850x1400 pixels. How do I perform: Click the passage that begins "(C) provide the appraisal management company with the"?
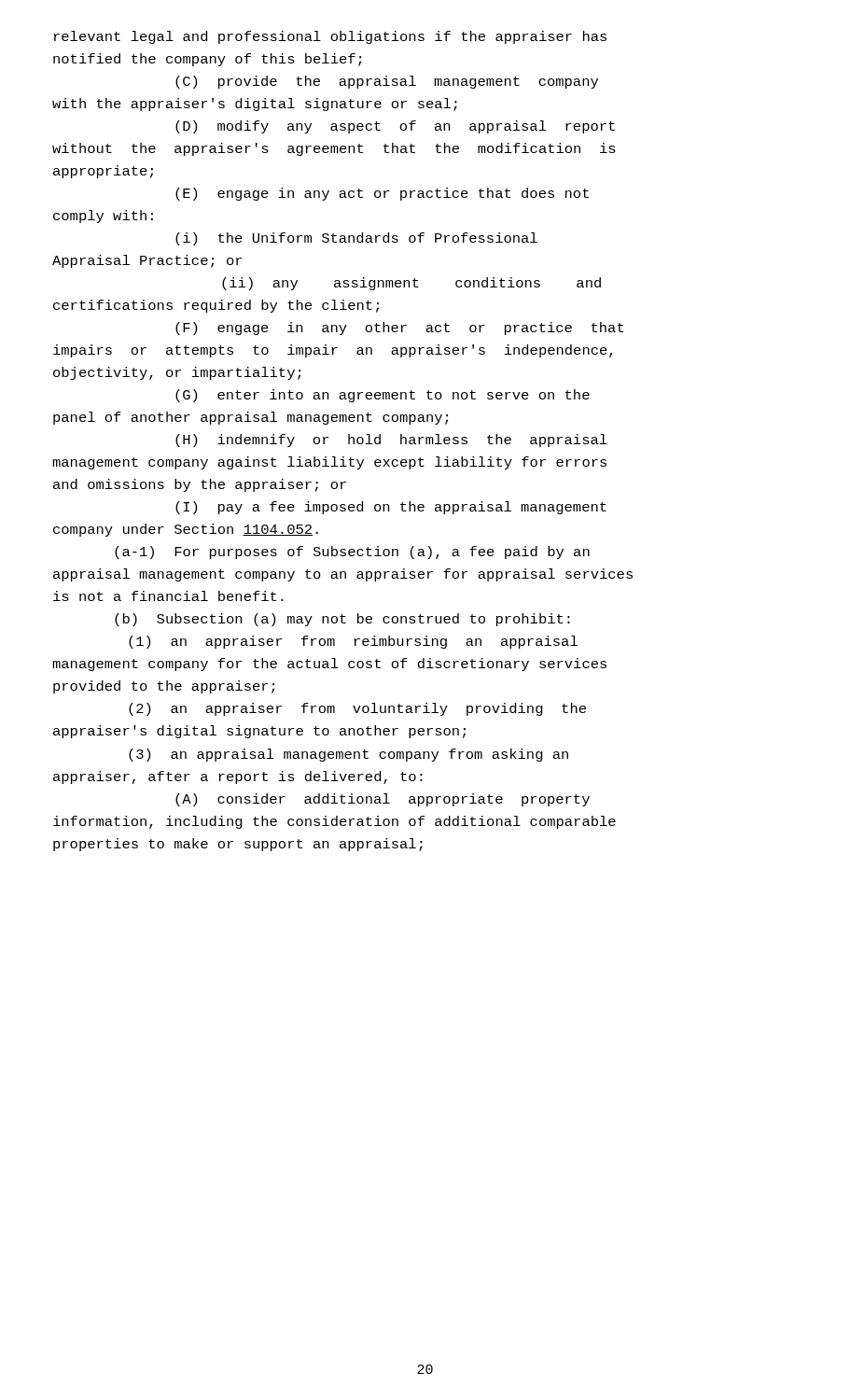click(x=425, y=92)
